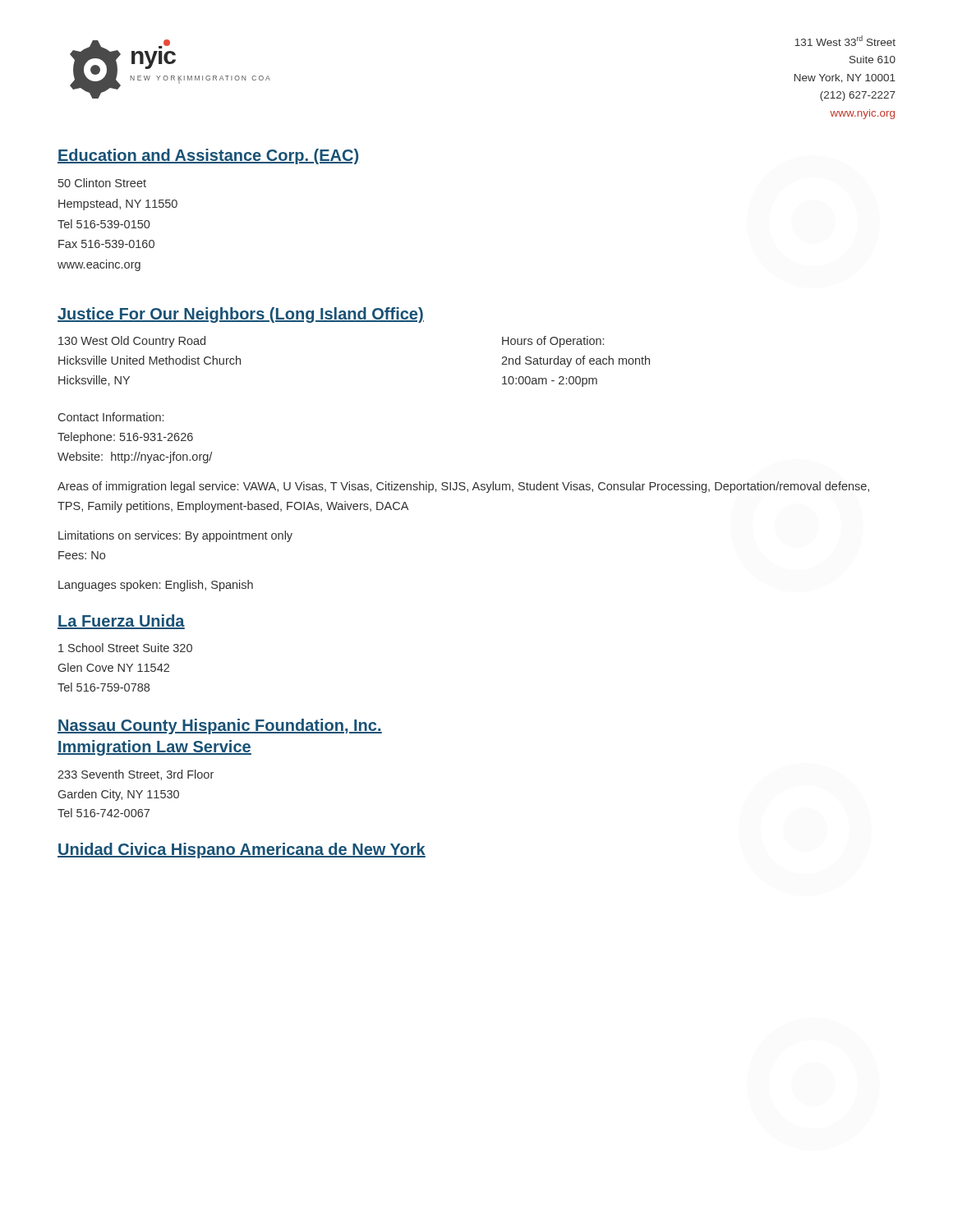
Task: Select the section header containing "La Fuerza Unida"
Action: (x=121, y=621)
